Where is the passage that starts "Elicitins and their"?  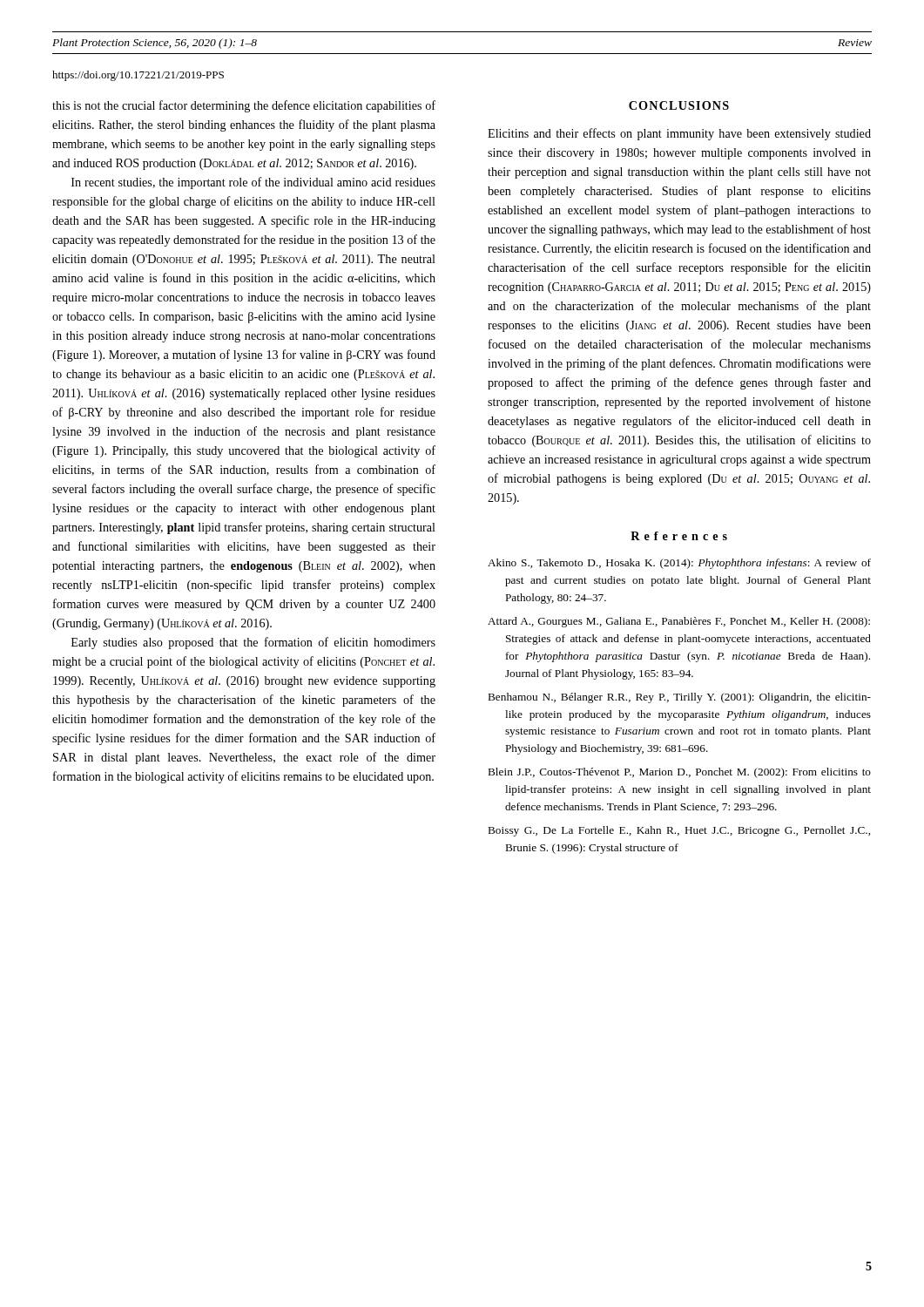point(679,315)
